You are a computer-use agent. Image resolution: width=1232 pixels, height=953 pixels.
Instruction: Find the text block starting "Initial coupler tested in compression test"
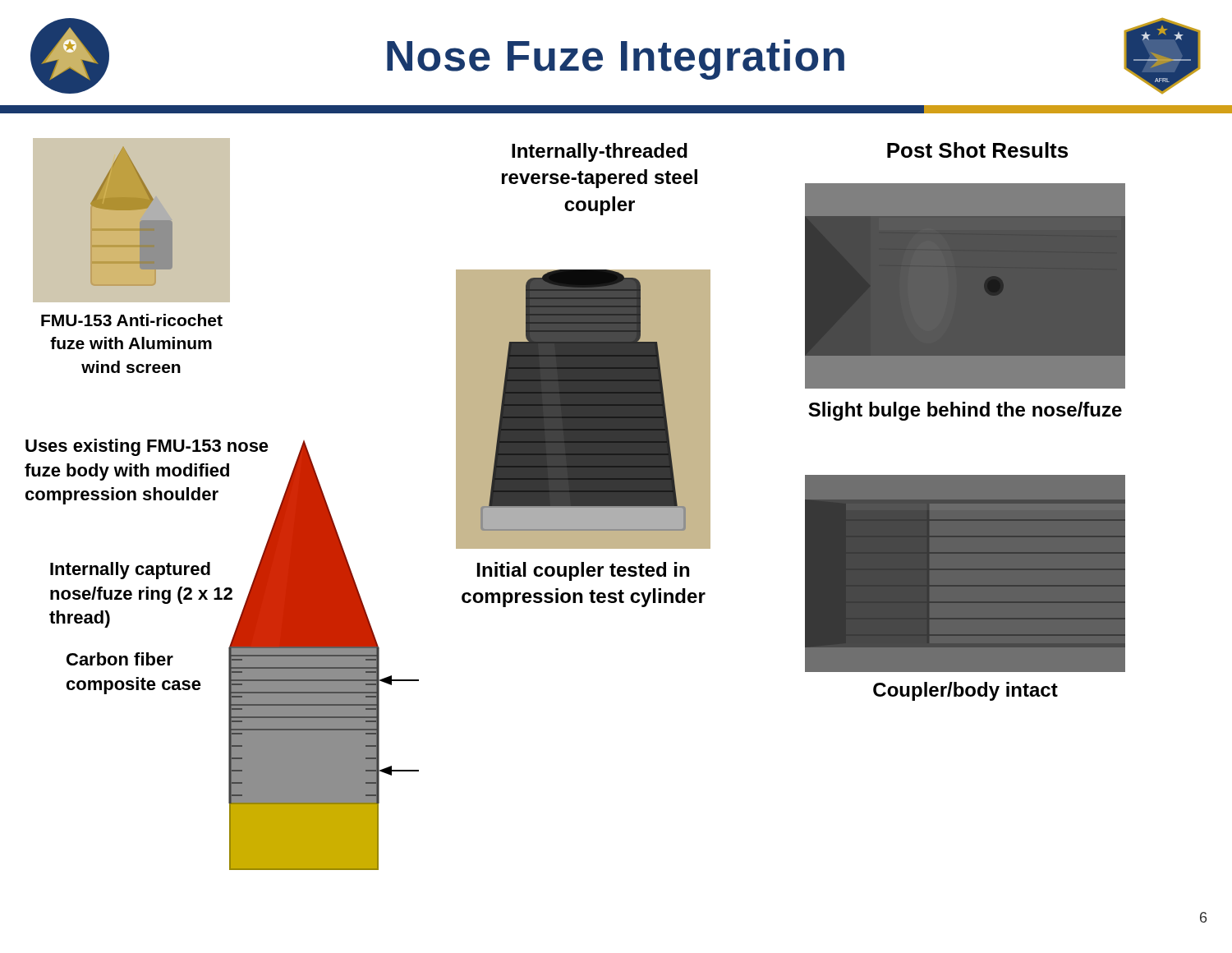pos(583,583)
